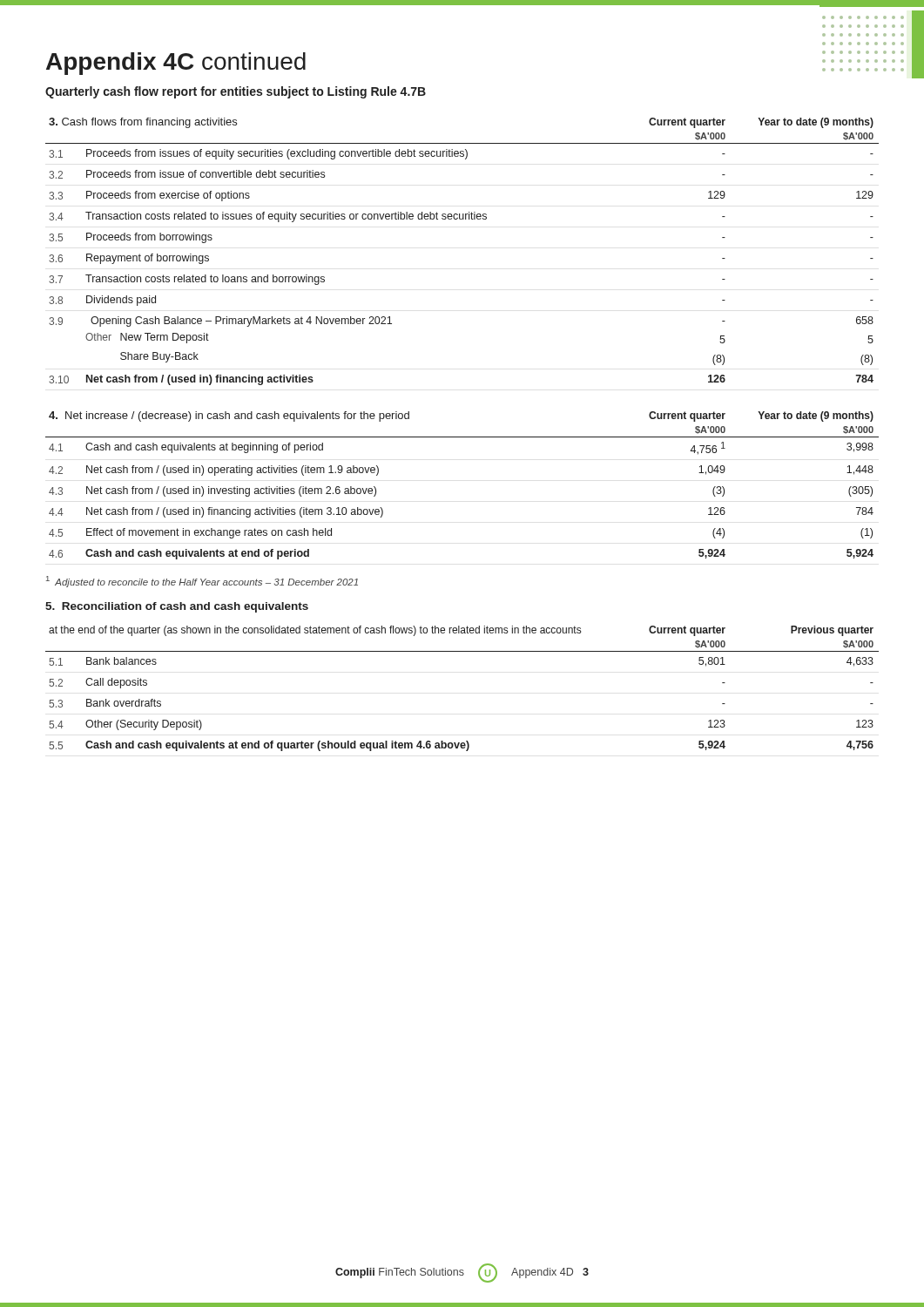The image size is (924, 1307).
Task: Select the section header containing "Quarterly cash flow report for entities subject"
Action: pos(236,91)
